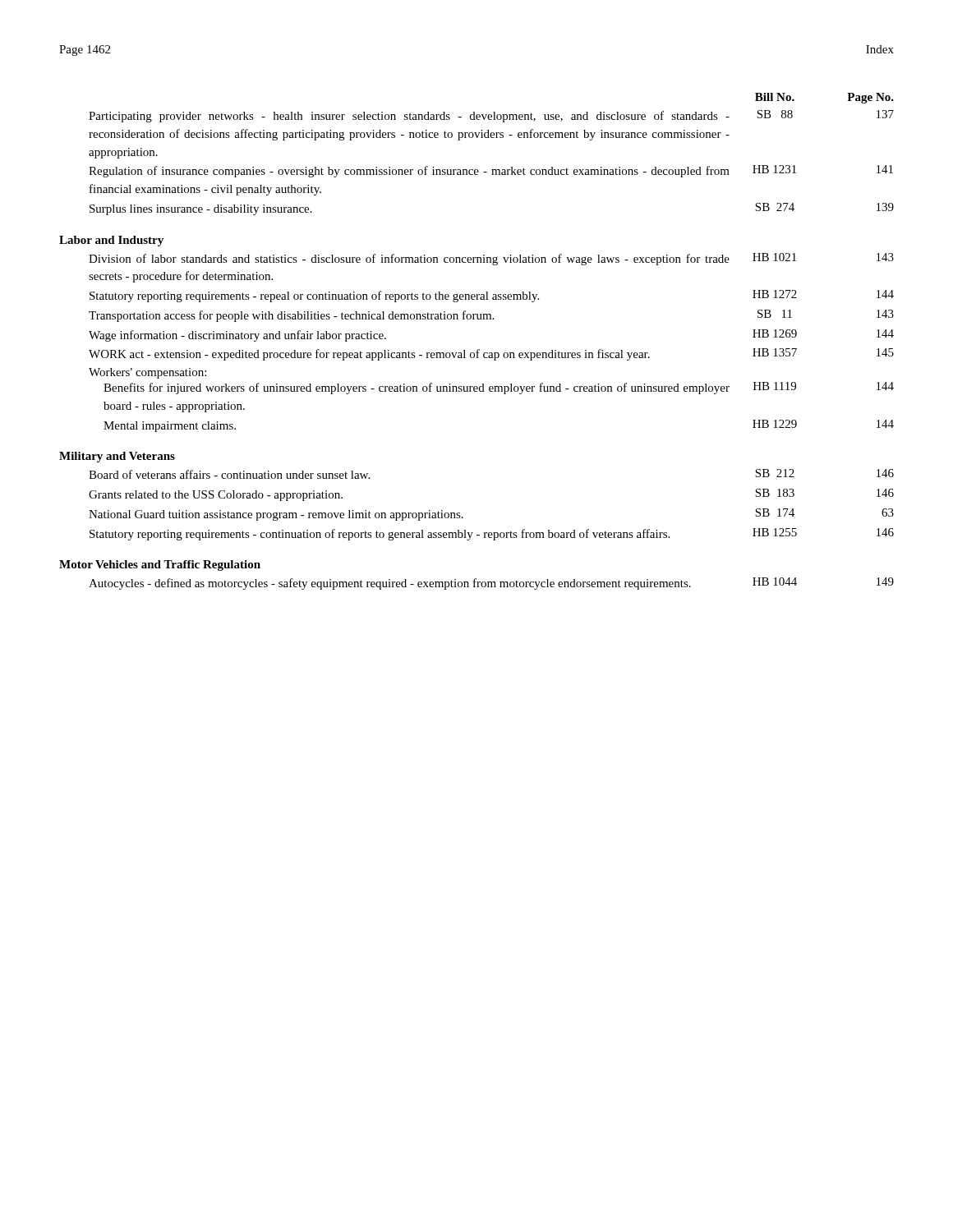The height and width of the screenshot is (1232, 953).
Task: Locate the block of text that opens with "Board of veterans affairs - continuation under"
Action: coord(233,473)
